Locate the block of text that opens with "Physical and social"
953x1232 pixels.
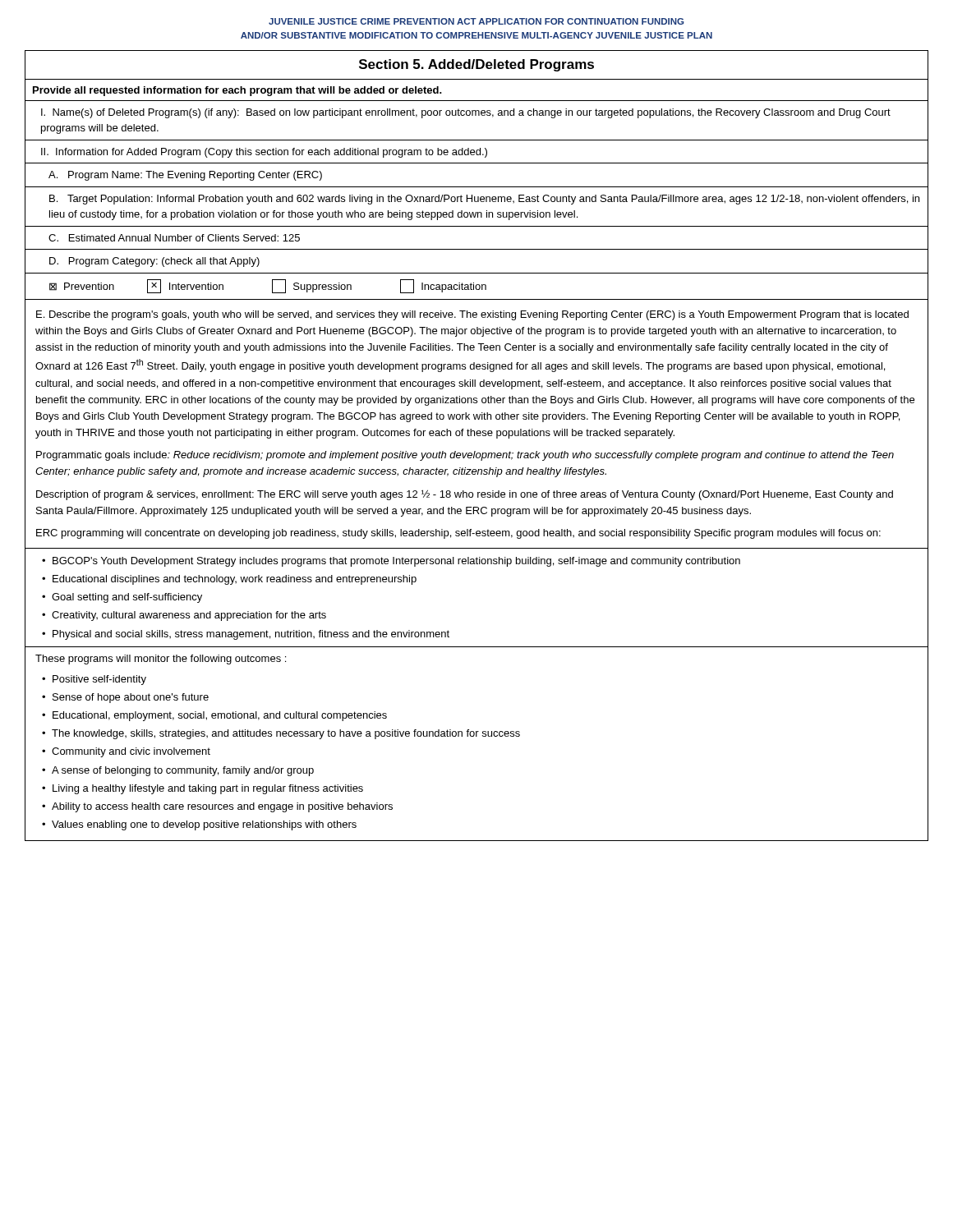tap(251, 633)
